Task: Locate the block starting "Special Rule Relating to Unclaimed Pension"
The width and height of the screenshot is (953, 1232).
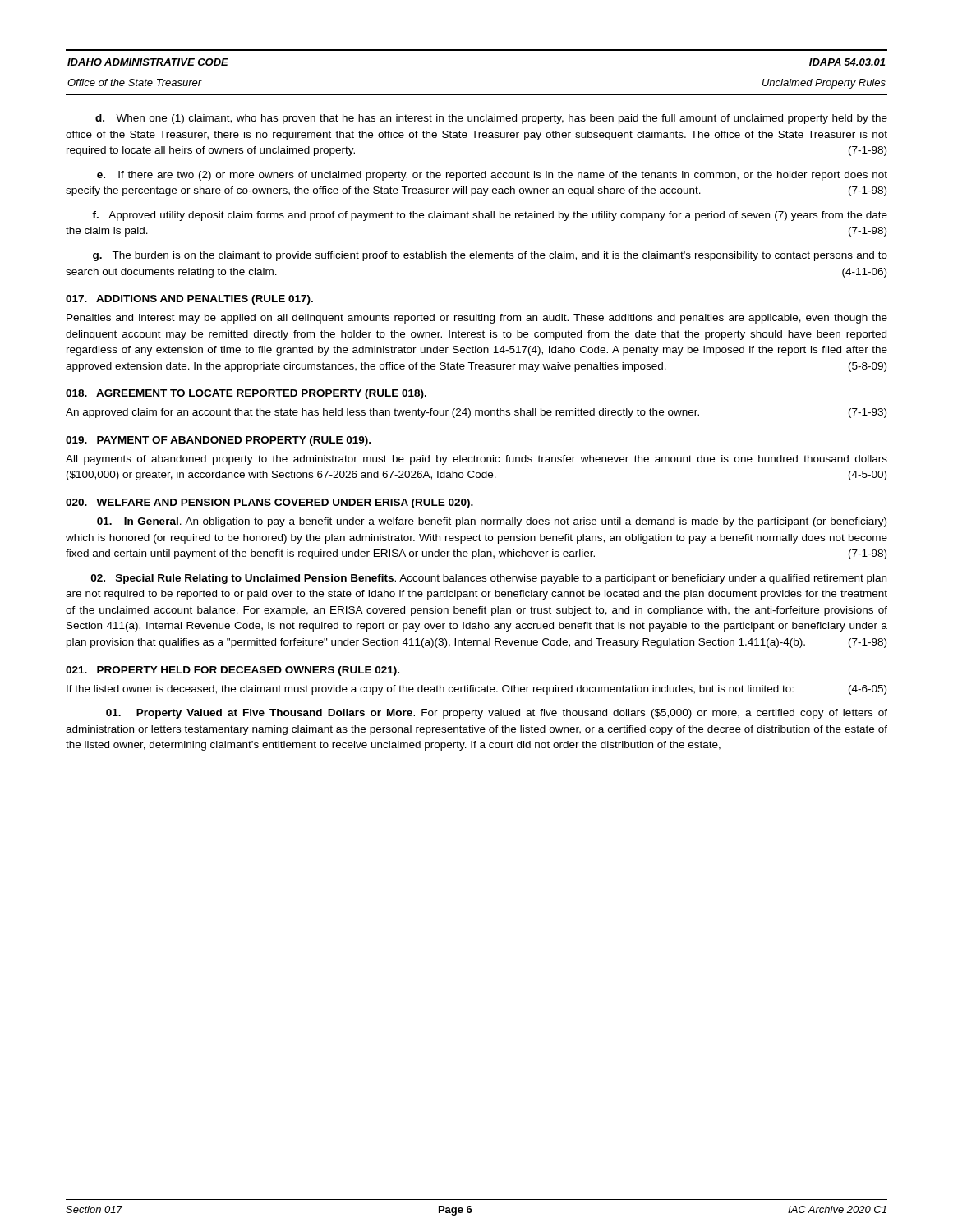Action: [476, 611]
